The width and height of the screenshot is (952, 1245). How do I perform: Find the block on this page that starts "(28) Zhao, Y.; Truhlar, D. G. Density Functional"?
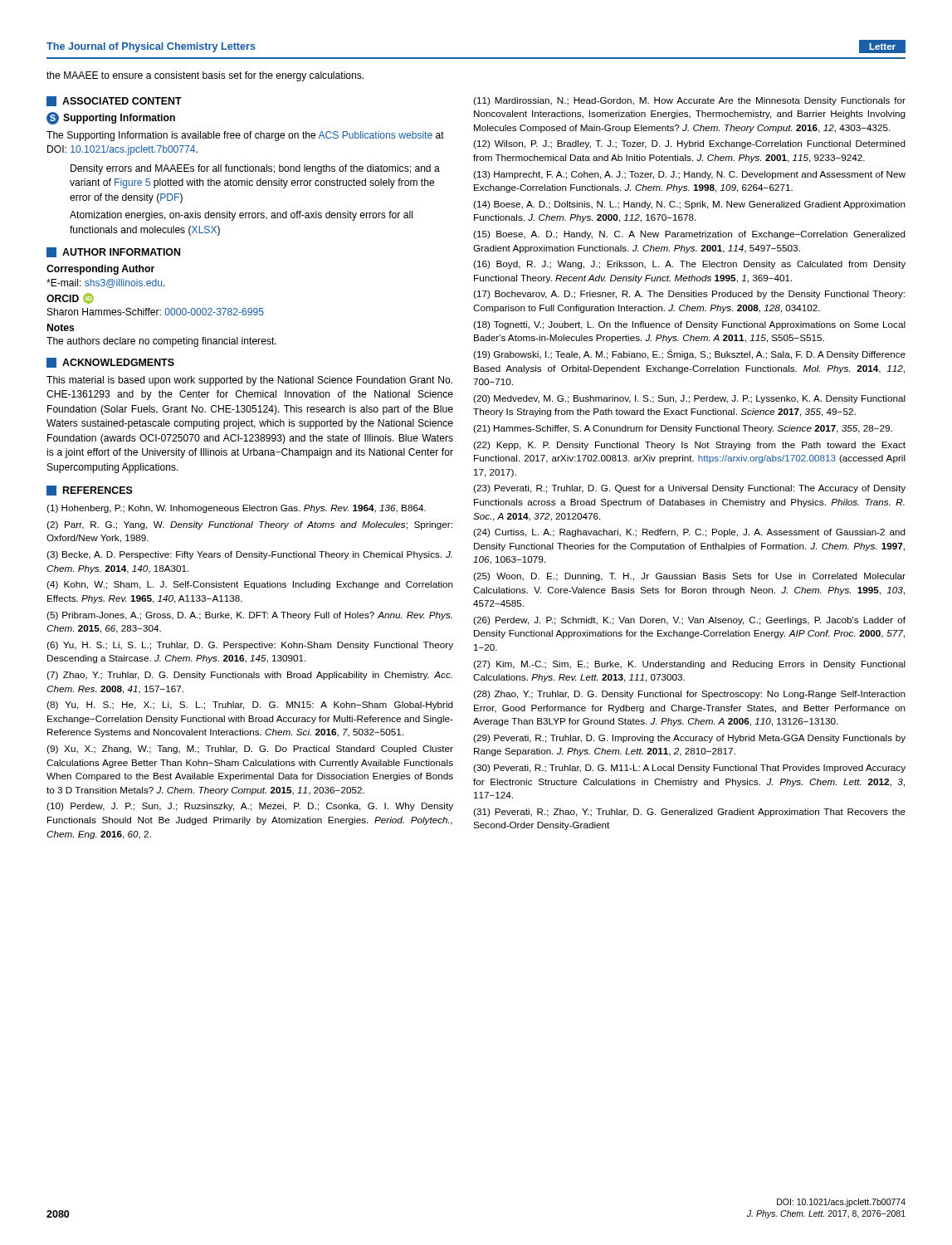[x=689, y=707]
